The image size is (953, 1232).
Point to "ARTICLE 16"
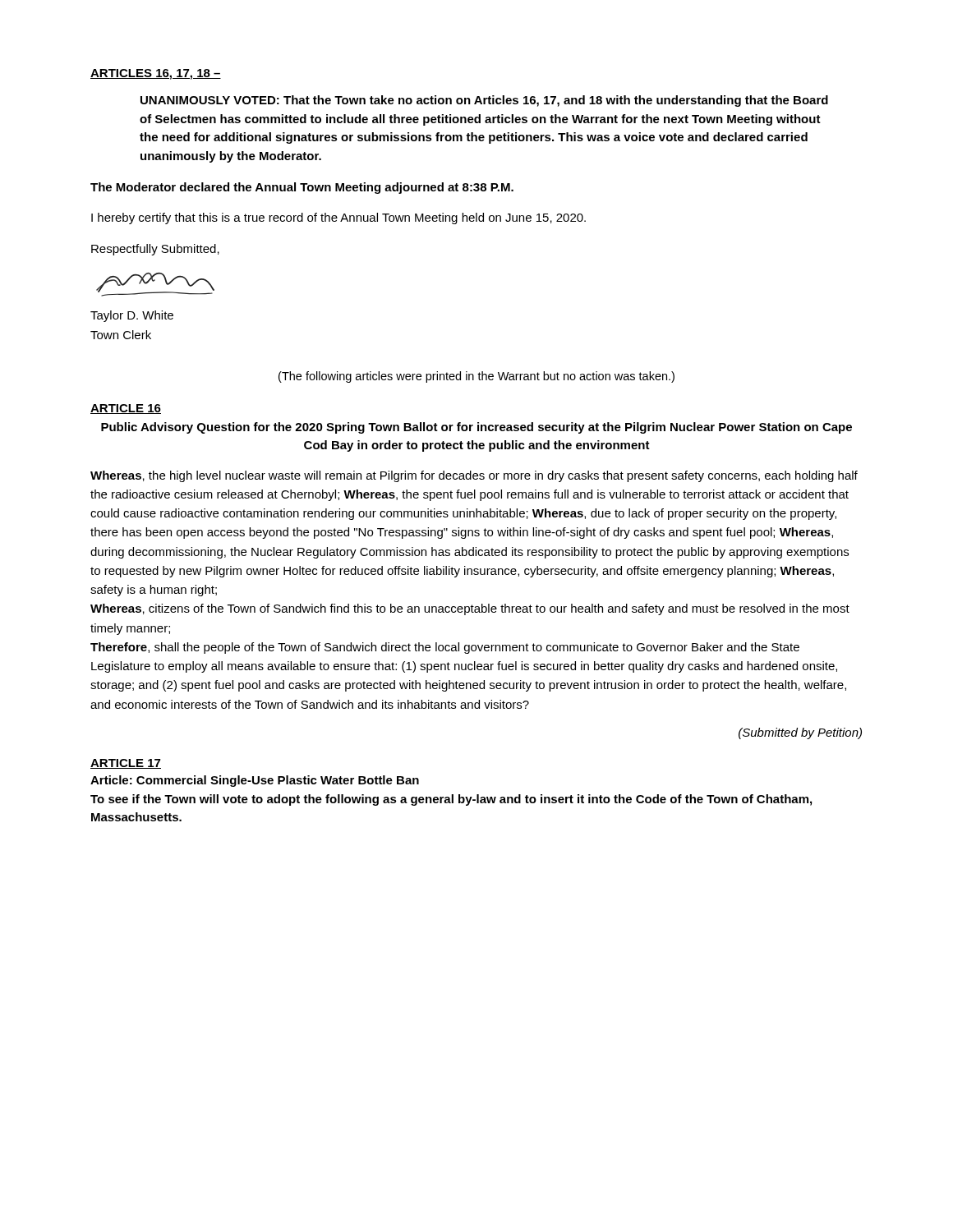pyautogui.click(x=126, y=408)
